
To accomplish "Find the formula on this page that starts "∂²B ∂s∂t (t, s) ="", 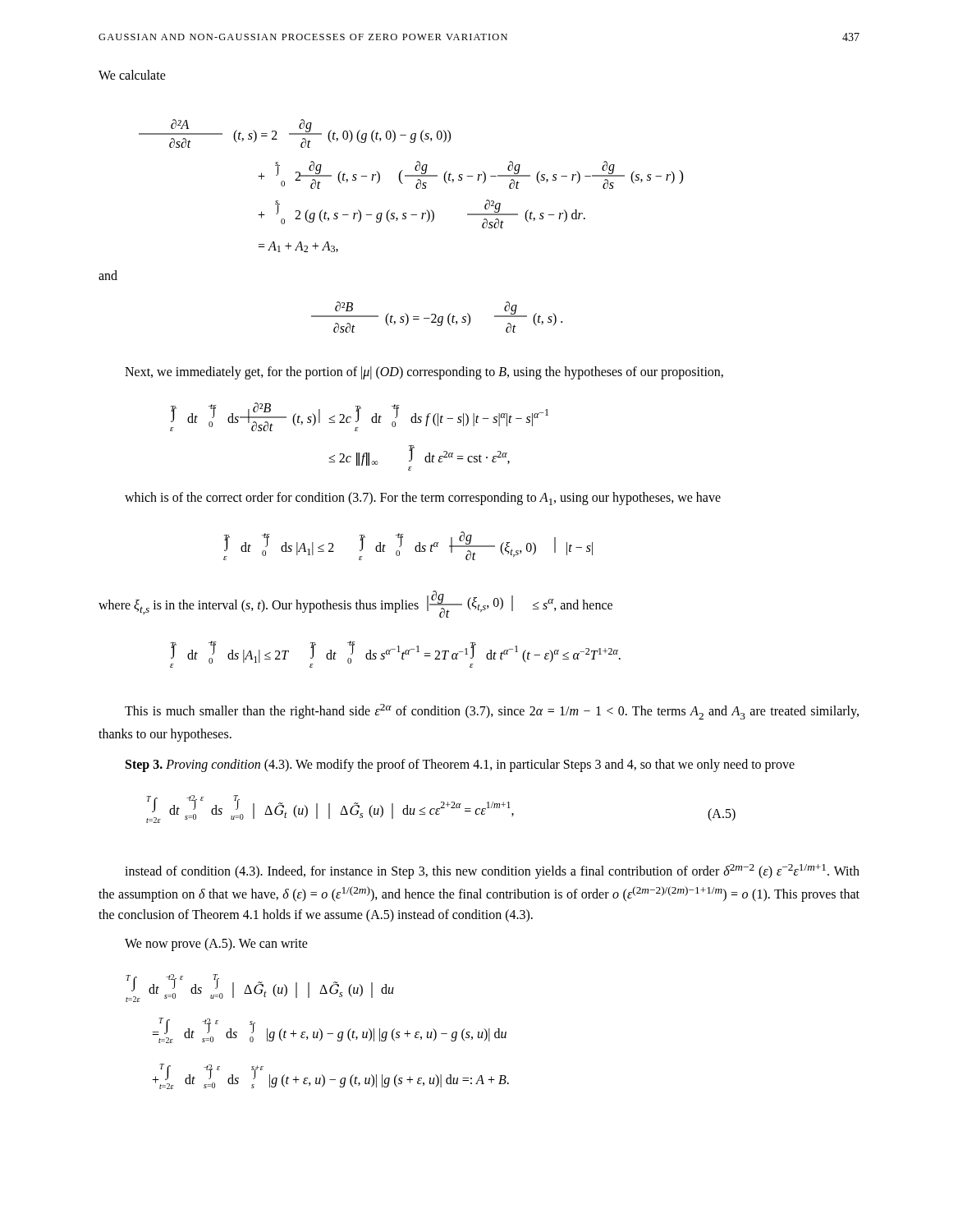I will [479, 322].
